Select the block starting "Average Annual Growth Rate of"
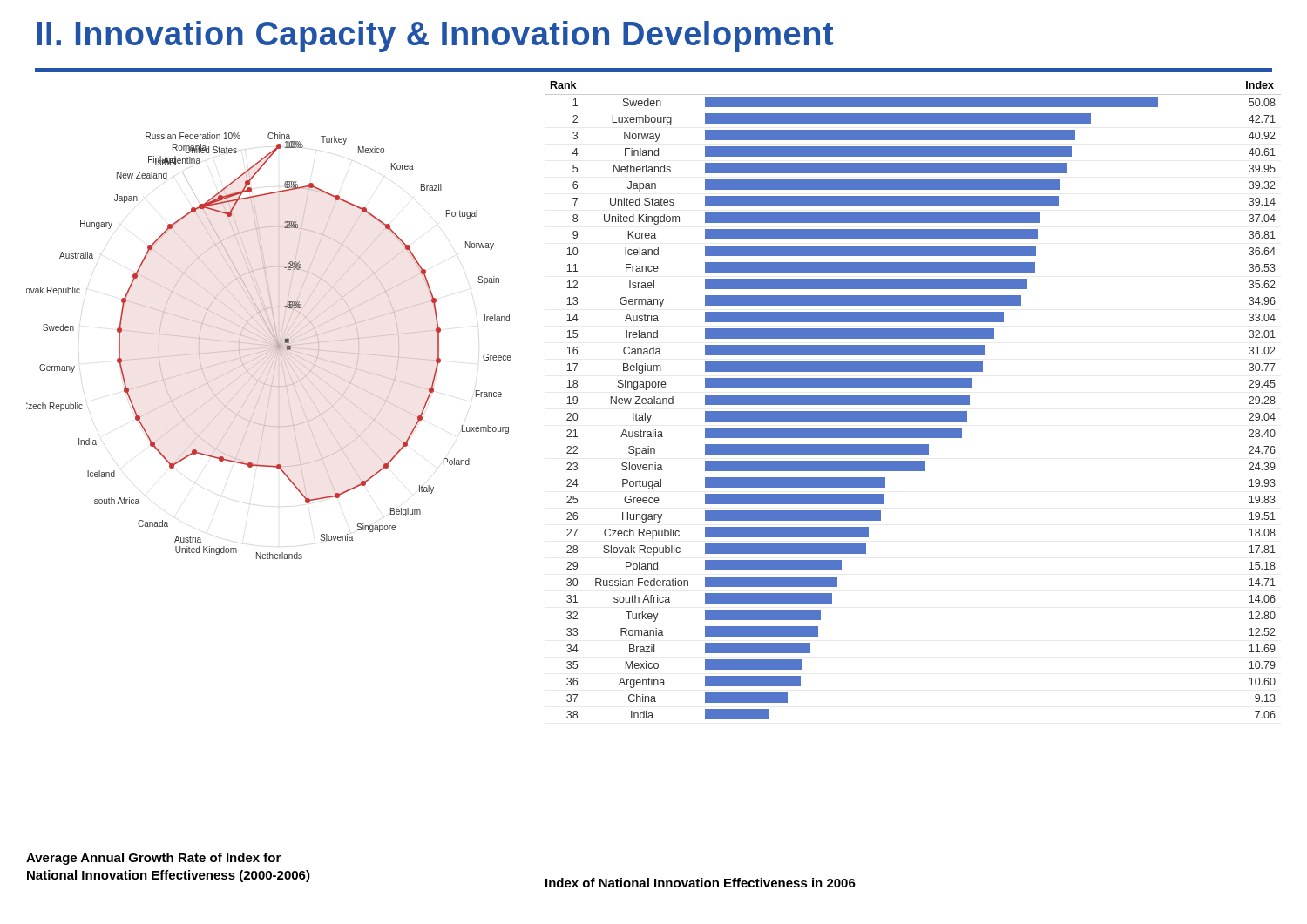1307x924 pixels. (168, 866)
